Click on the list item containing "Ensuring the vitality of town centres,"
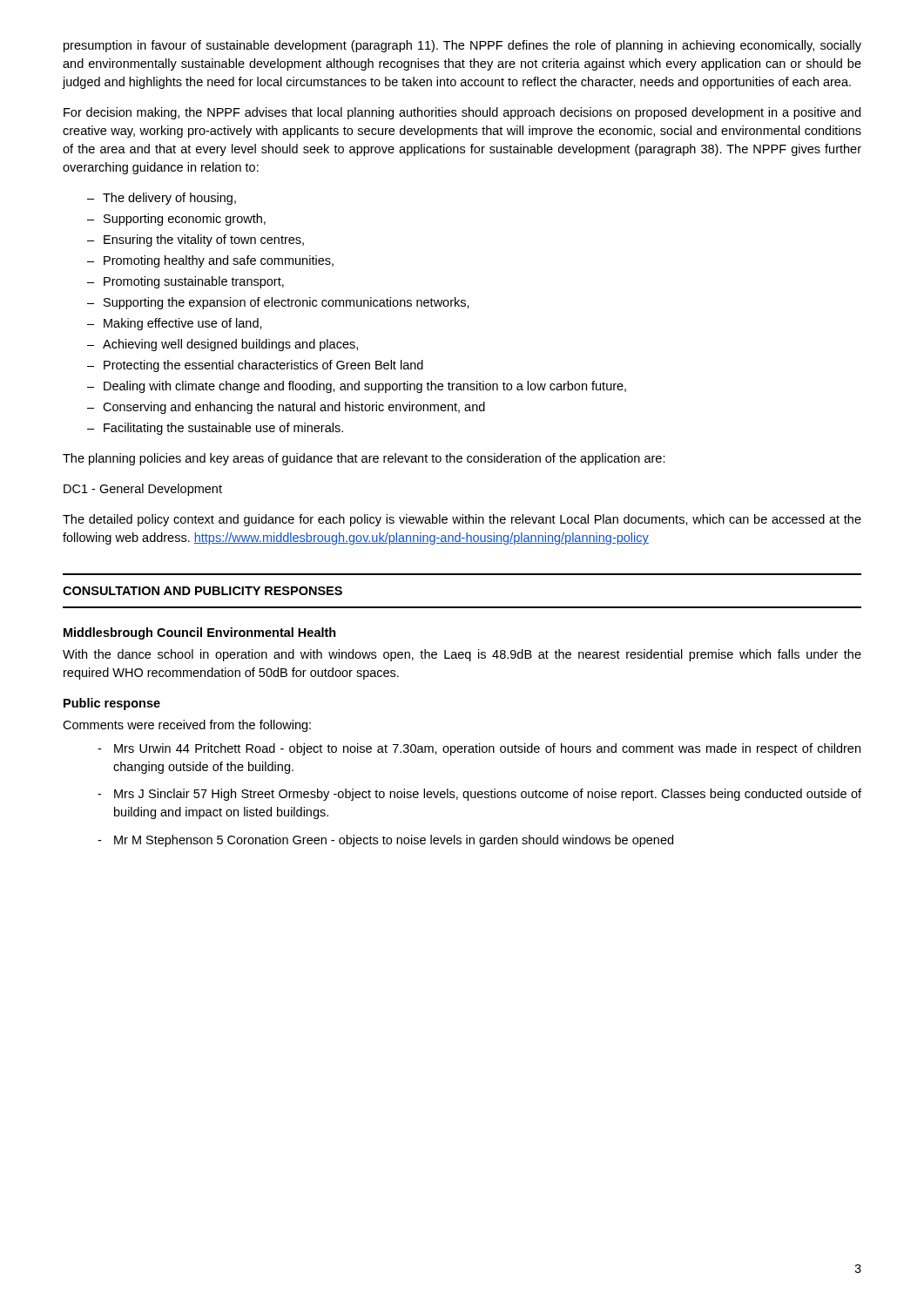Image resolution: width=924 pixels, height=1307 pixels. [196, 240]
